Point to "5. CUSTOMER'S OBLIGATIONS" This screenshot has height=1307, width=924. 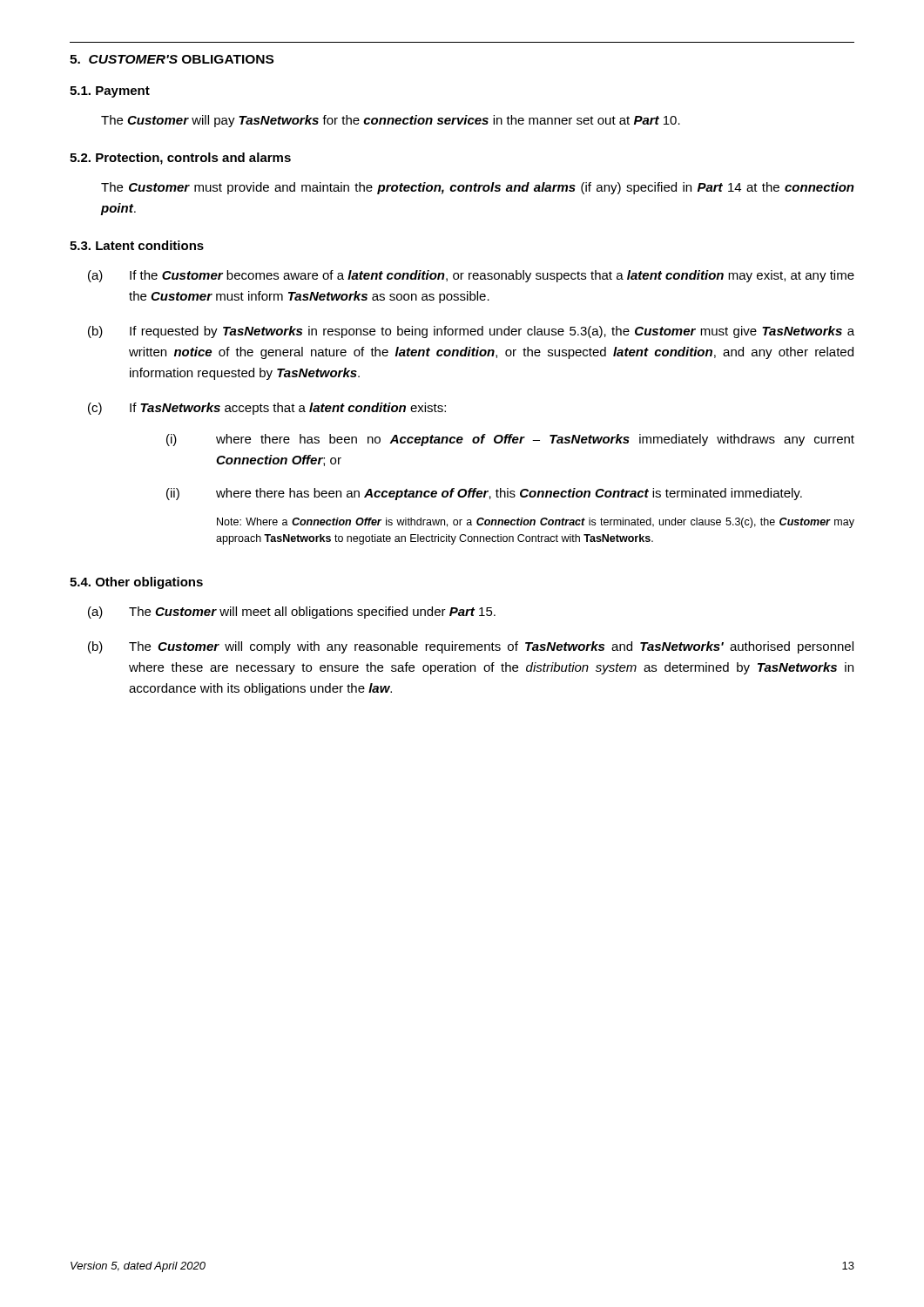click(x=172, y=59)
